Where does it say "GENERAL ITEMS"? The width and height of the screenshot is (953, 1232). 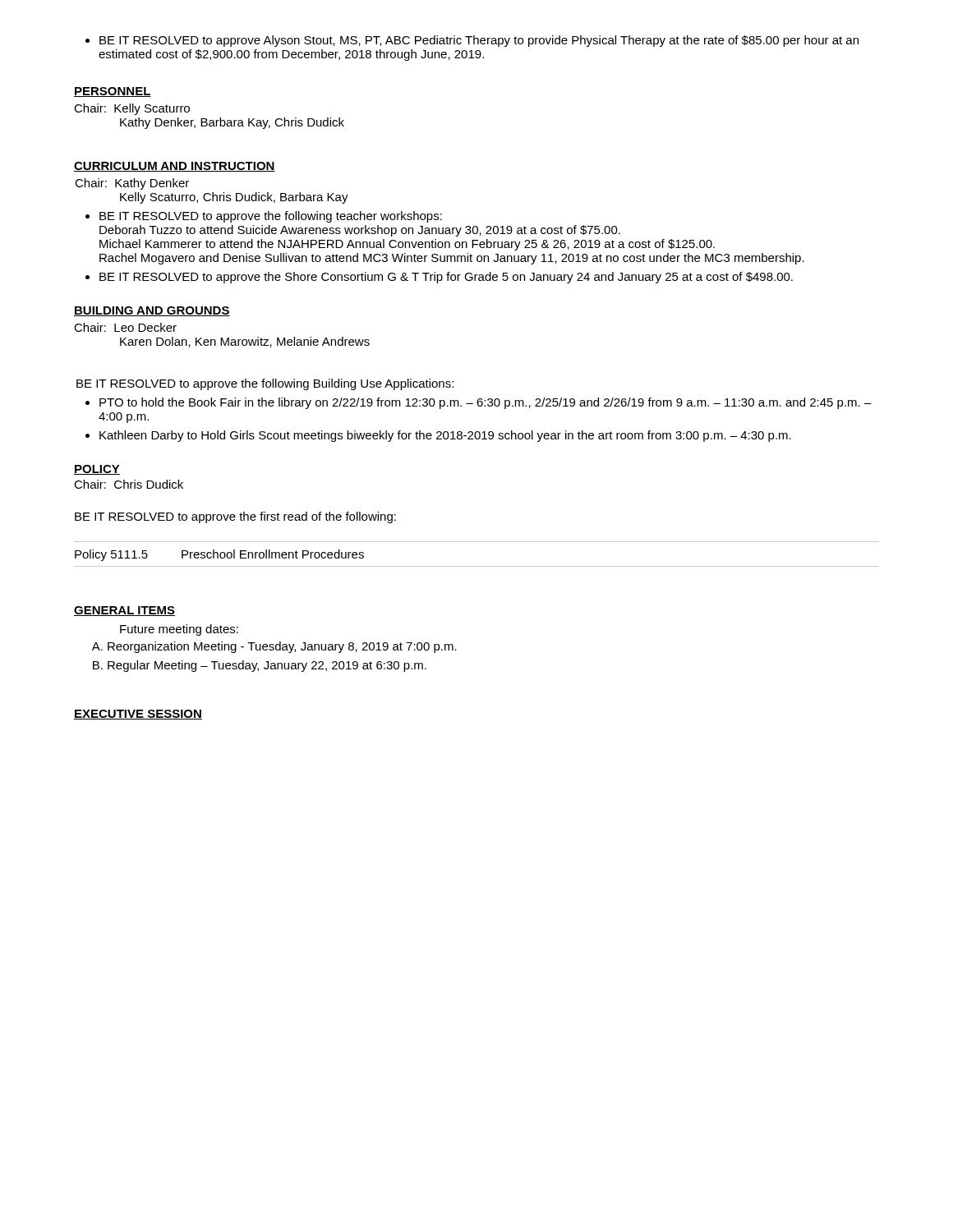125,610
